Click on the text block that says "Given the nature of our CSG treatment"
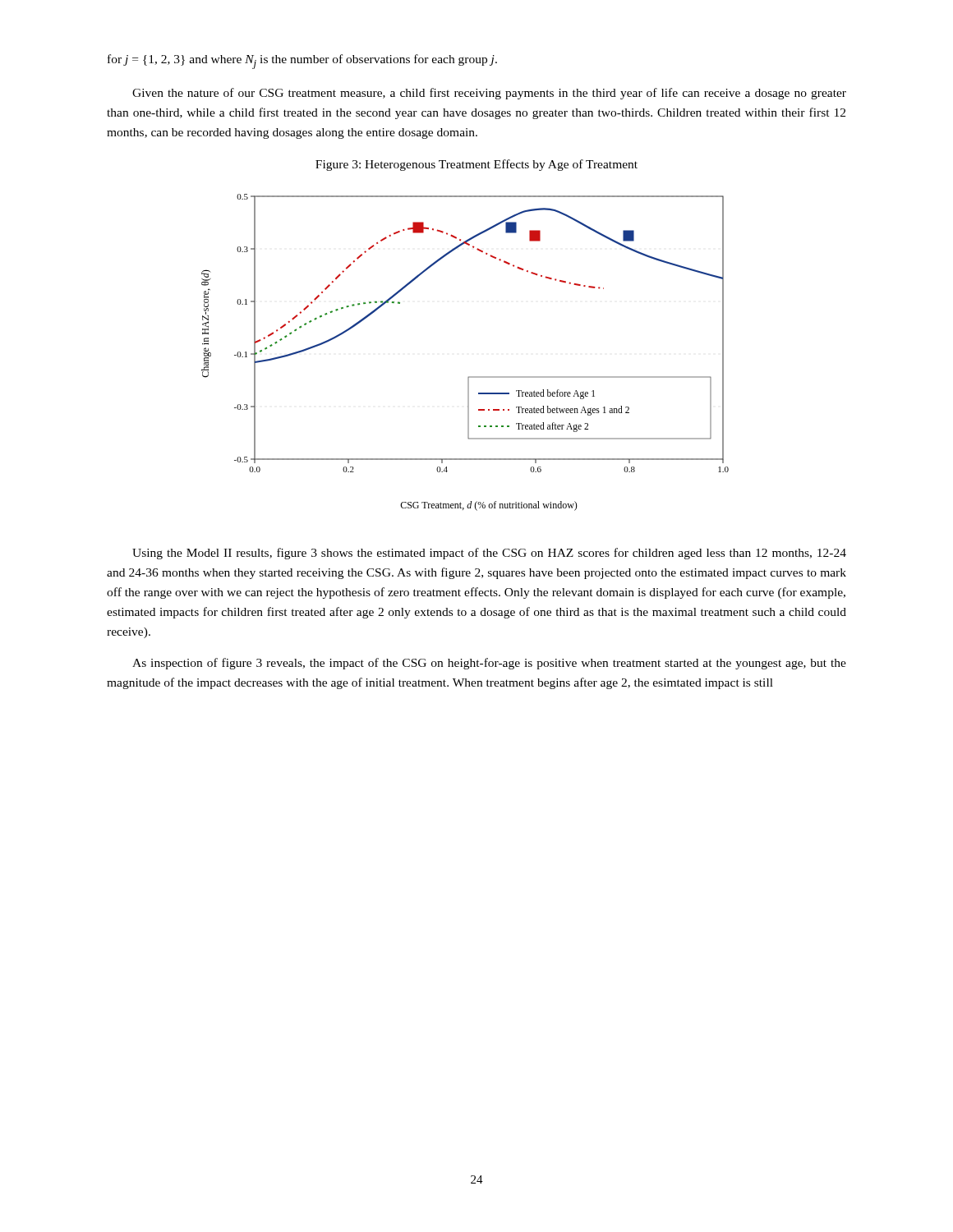The image size is (953, 1232). (476, 112)
